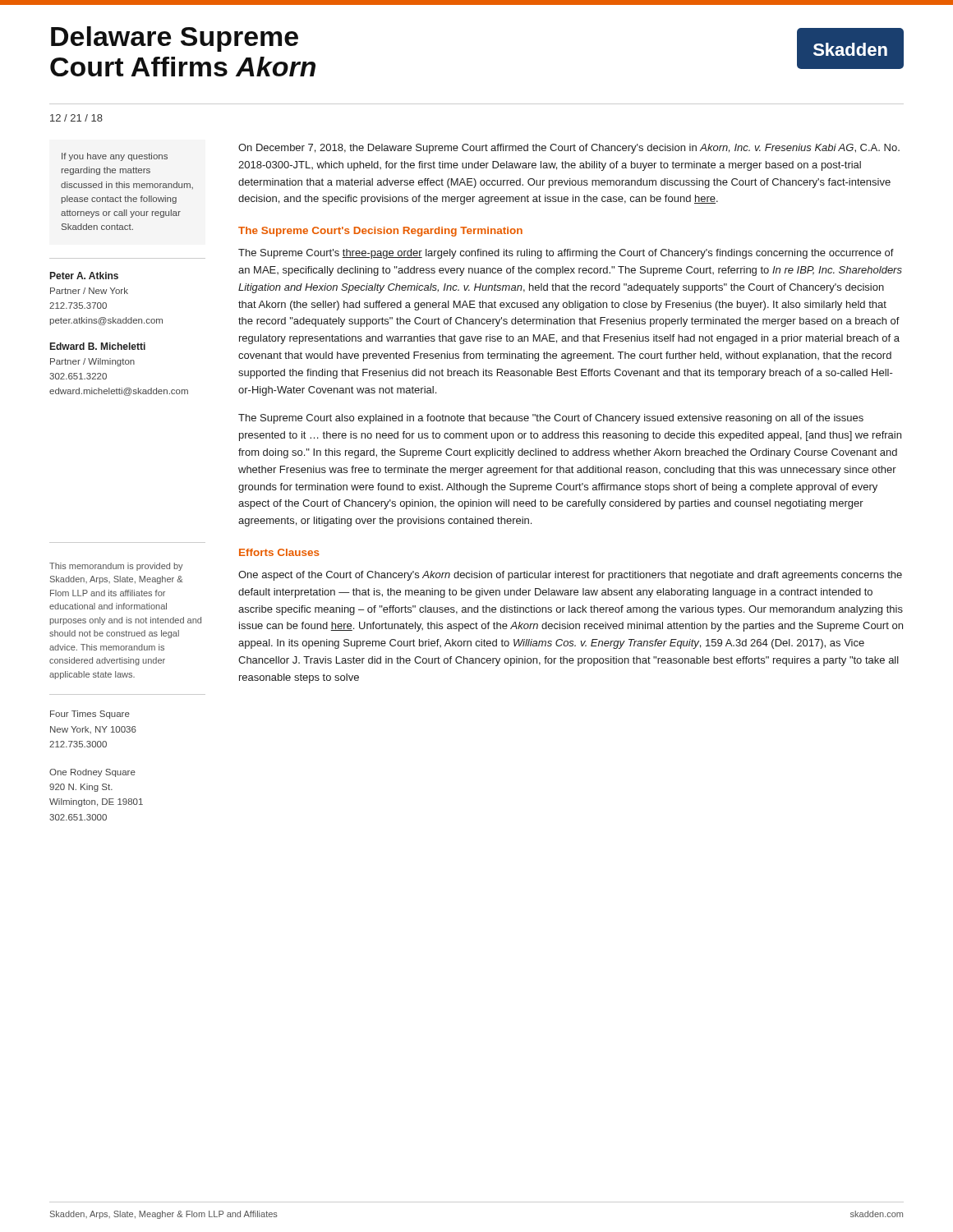This screenshot has height=1232, width=953.
Task: Select the region starting "Delaware SupremeCourt Affirms Akorn"
Action: [x=183, y=52]
